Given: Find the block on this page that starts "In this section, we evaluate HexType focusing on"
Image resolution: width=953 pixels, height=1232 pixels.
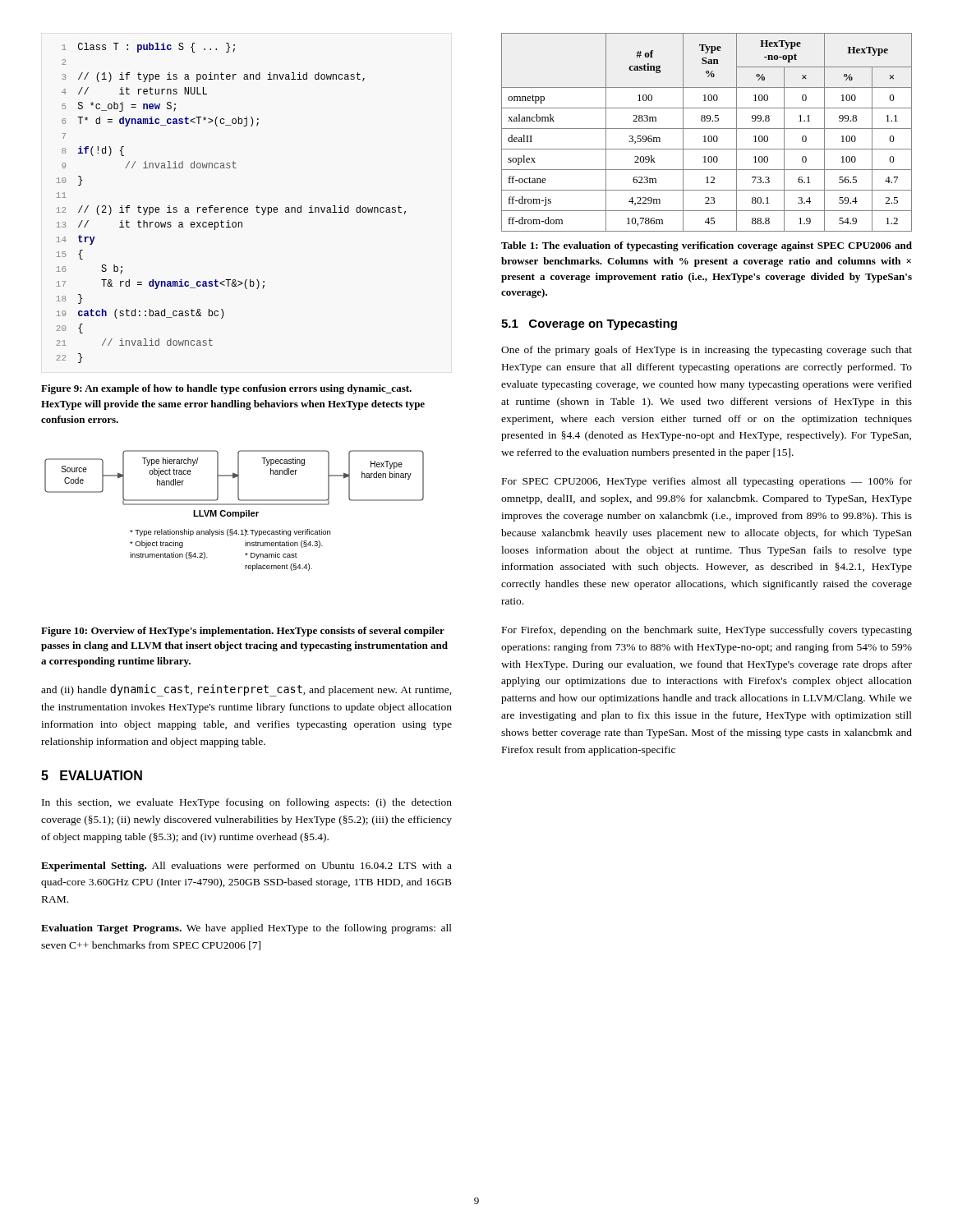Looking at the screenshot, I should [246, 820].
